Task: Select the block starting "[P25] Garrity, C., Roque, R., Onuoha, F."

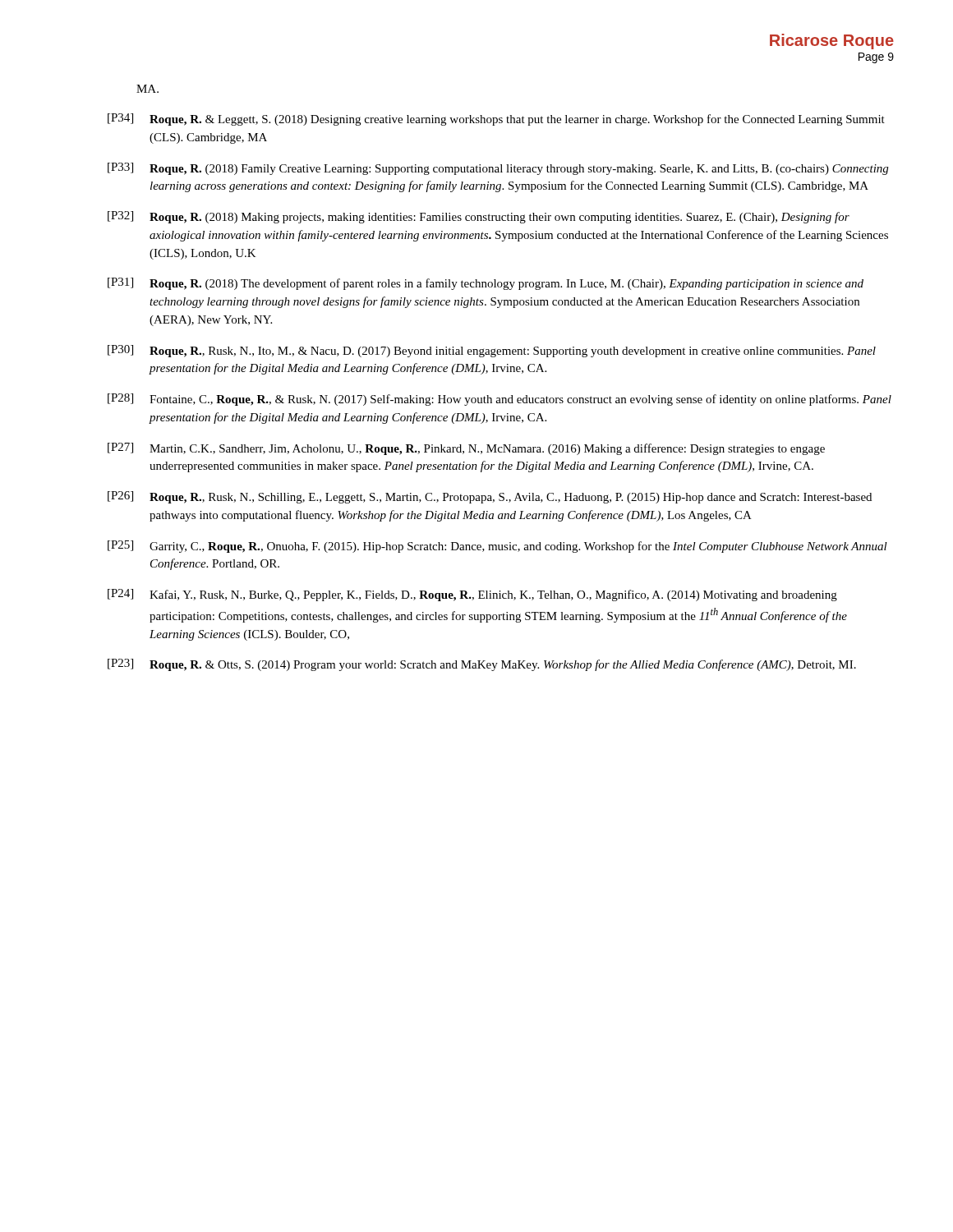Action: 500,555
